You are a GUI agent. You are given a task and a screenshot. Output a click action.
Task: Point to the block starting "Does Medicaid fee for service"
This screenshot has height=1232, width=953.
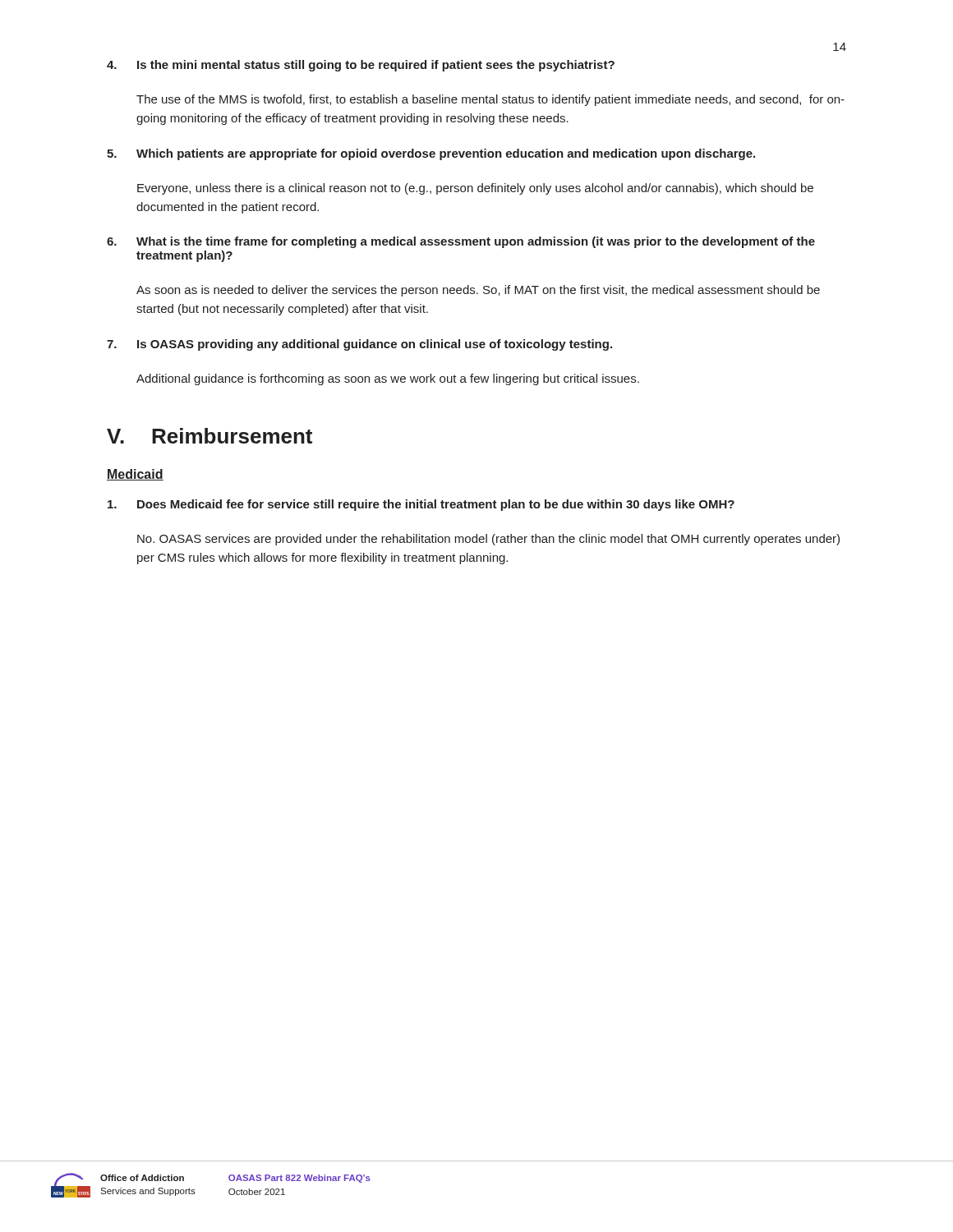pos(476,504)
